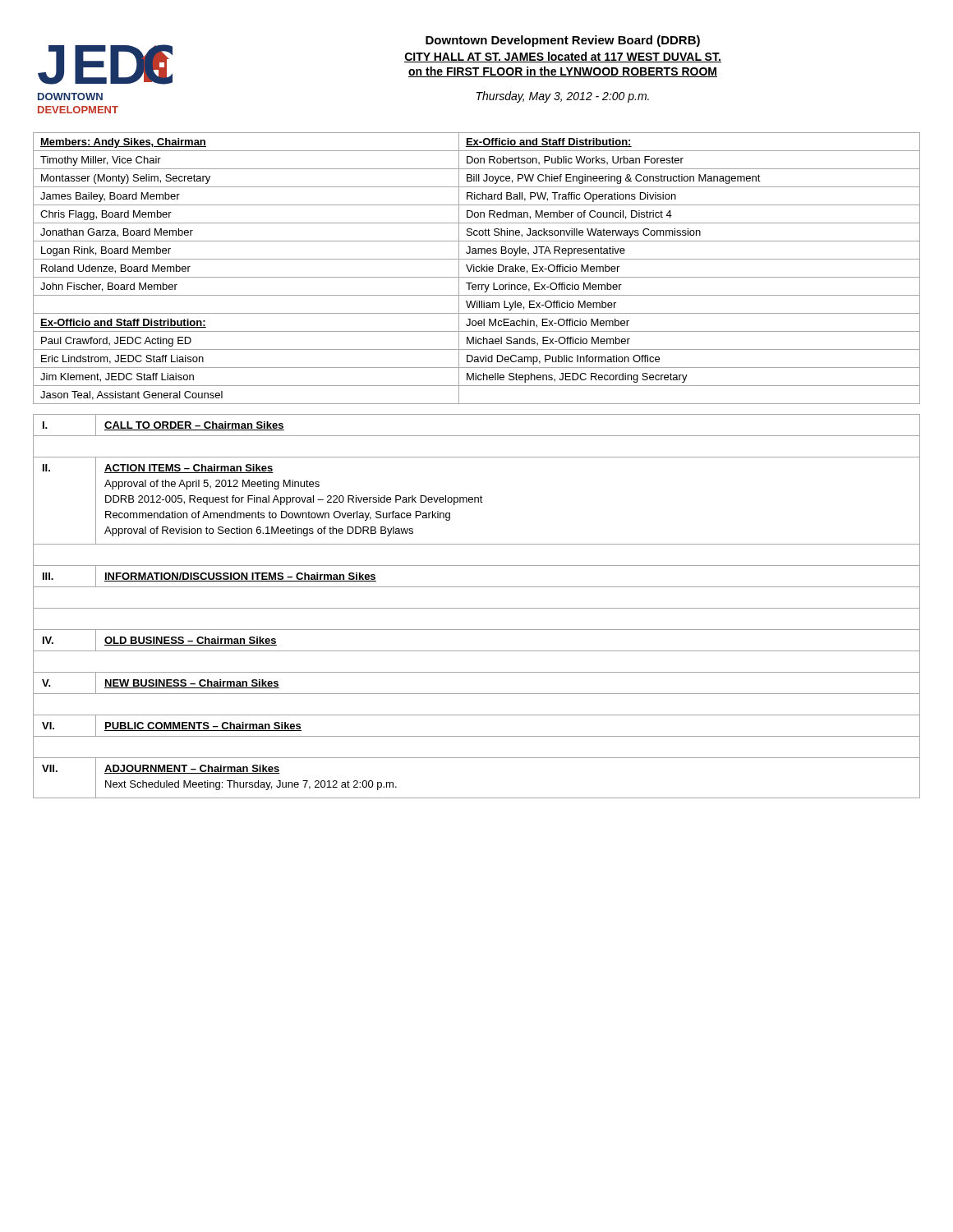Find the table that mentions "CALL TO ORDER – Chairman"
Image resolution: width=953 pixels, height=1232 pixels.
pyautogui.click(x=476, y=606)
